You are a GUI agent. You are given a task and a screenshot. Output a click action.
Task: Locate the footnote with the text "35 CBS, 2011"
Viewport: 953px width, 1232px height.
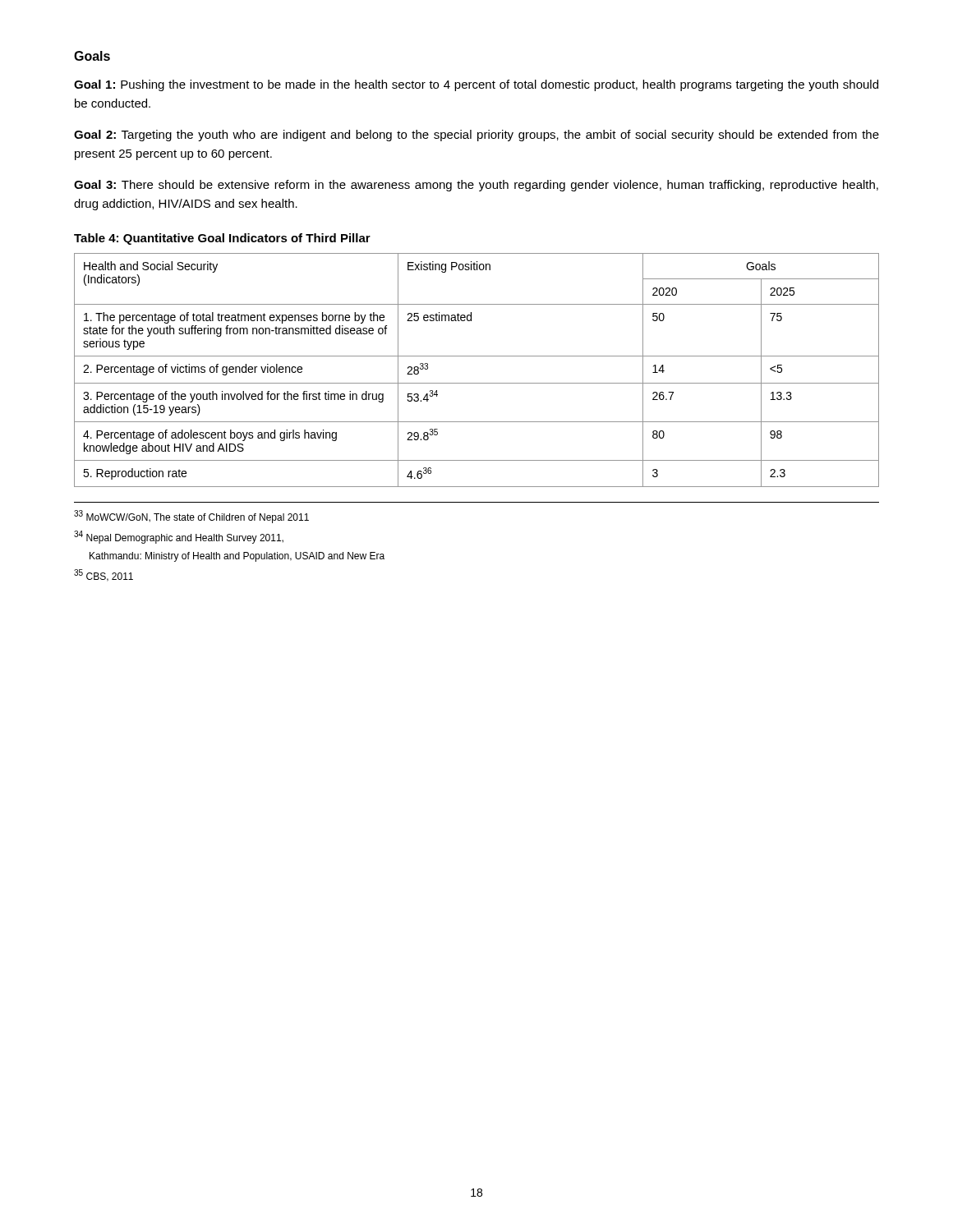point(104,576)
